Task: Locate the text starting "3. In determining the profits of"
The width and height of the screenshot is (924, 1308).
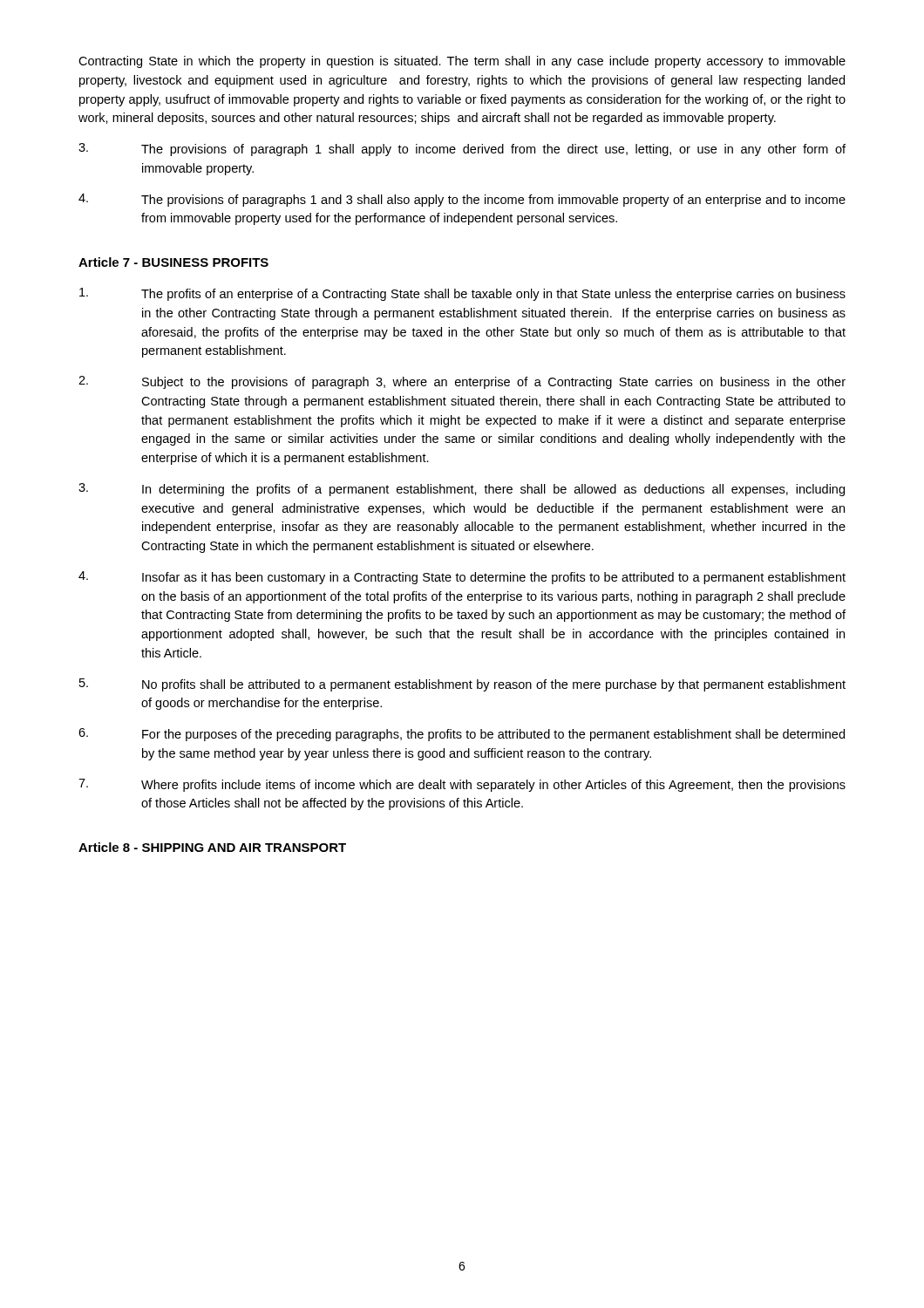Action: (462, 518)
